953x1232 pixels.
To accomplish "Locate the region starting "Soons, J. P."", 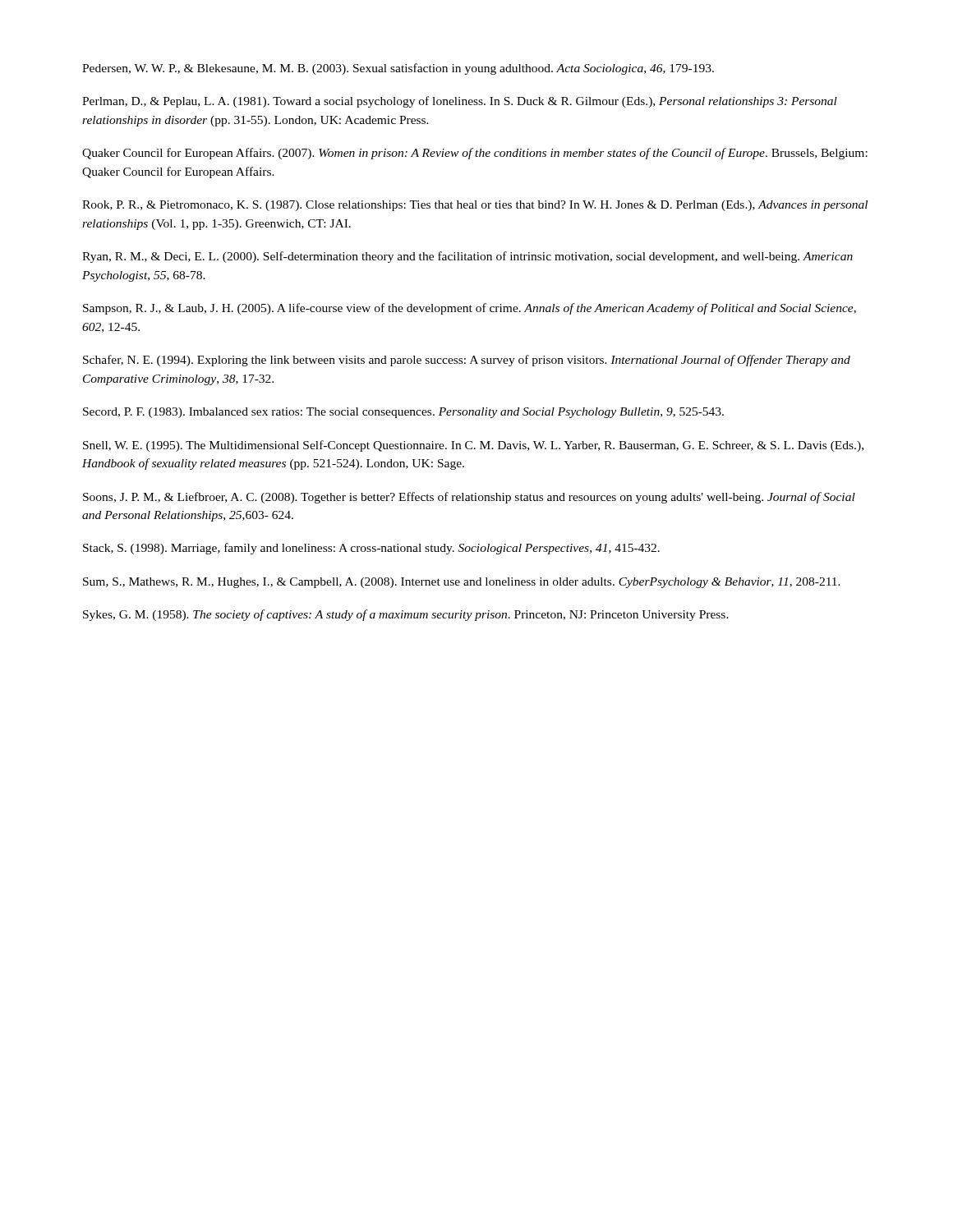I will pos(469,505).
